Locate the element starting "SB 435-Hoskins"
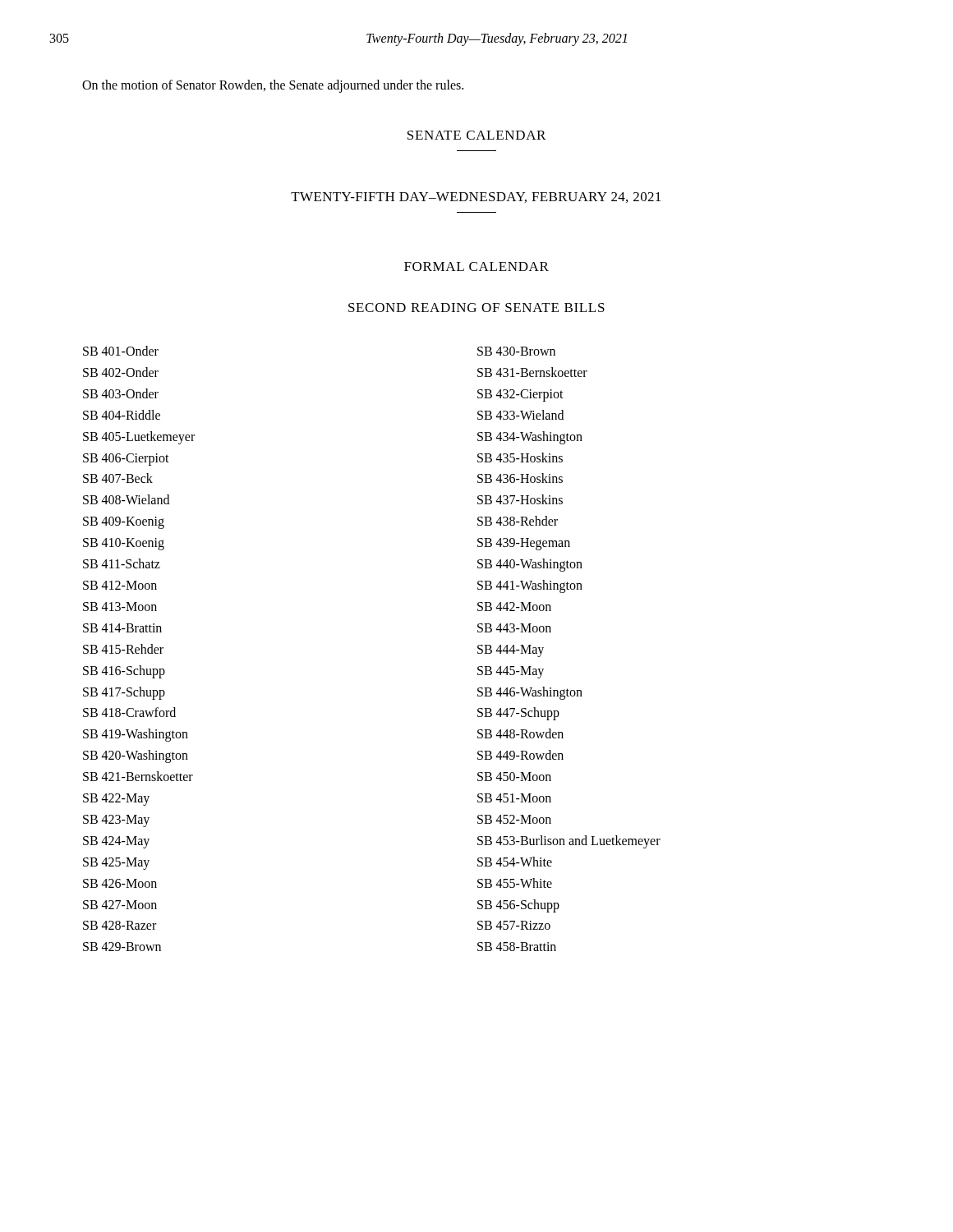The width and height of the screenshot is (953, 1232). (520, 458)
